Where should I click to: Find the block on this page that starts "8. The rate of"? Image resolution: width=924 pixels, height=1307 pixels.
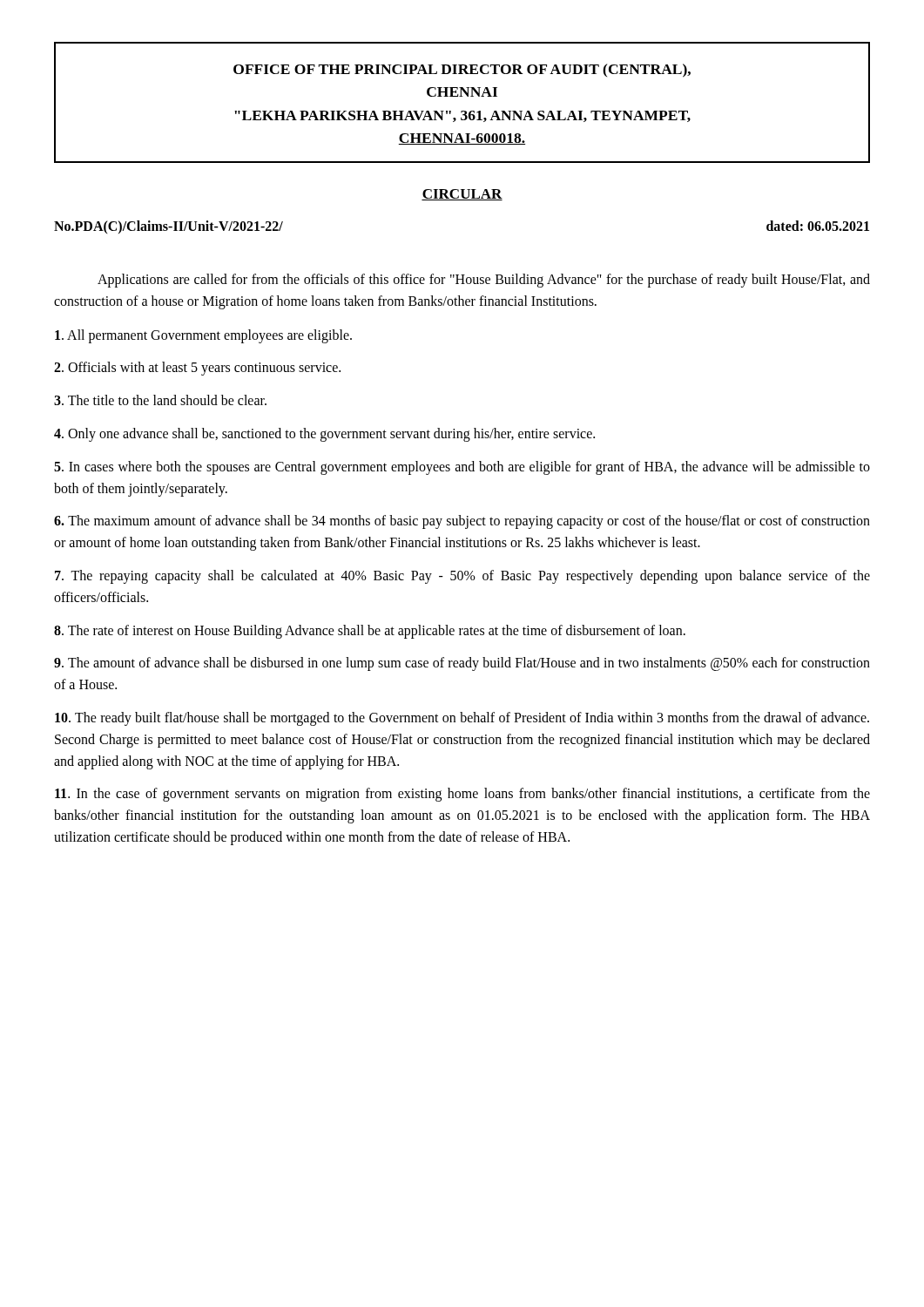(x=370, y=630)
